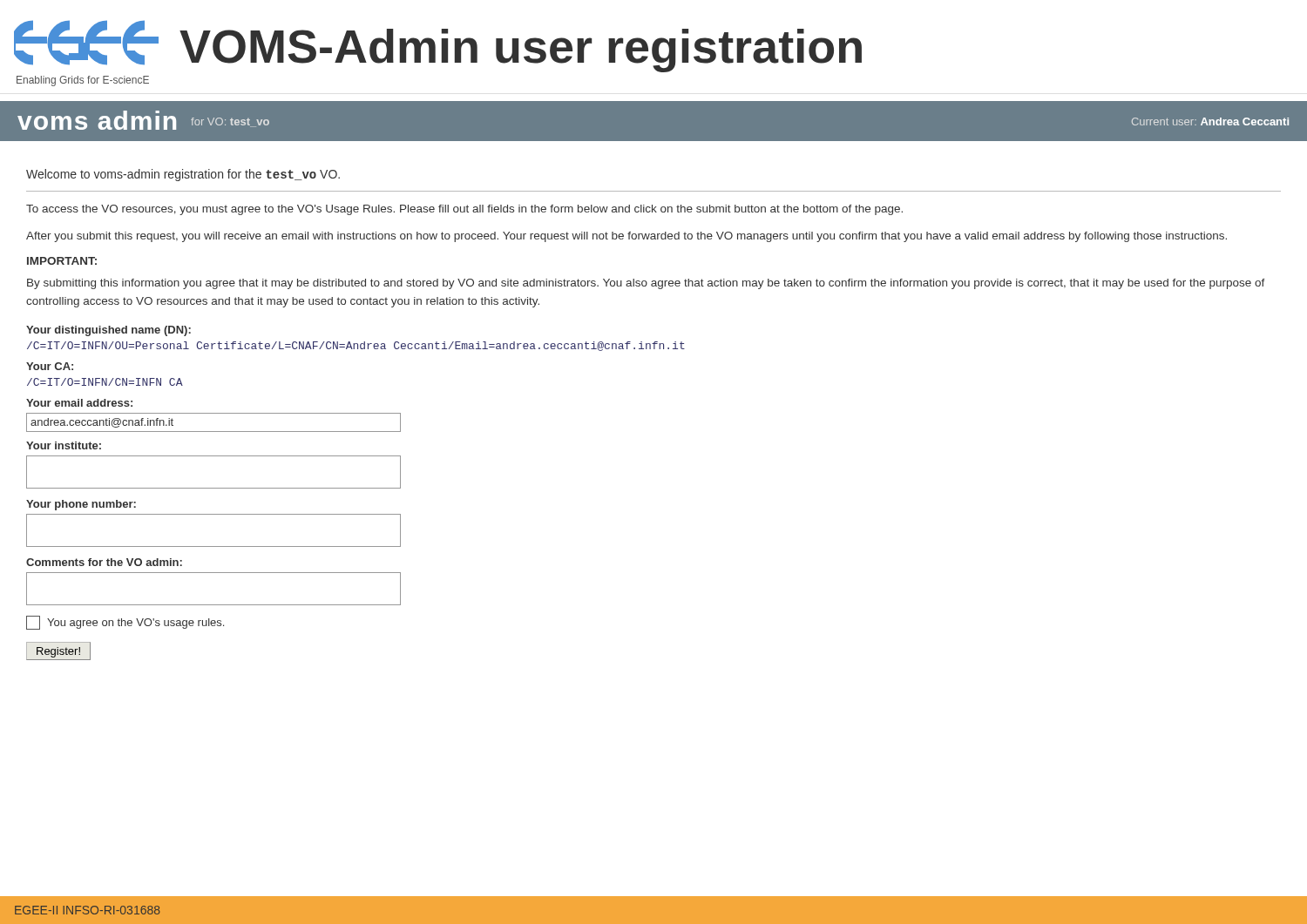Image resolution: width=1307 pixels, height=924 pixels.
Task: Locate the text that reads "Your phone number:"
Action: tap(81, 504)
